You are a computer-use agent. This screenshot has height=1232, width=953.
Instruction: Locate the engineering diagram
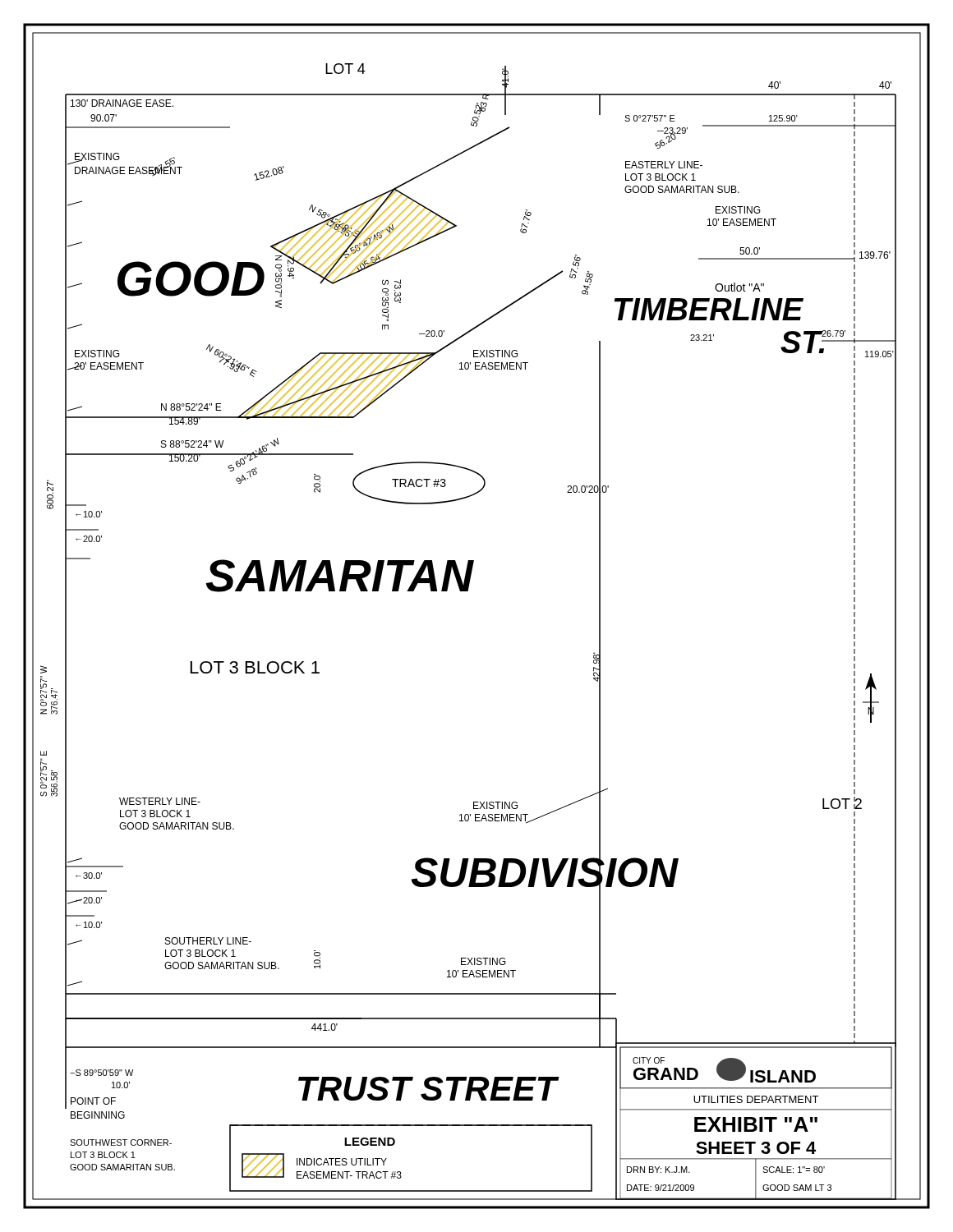(476, 616)
